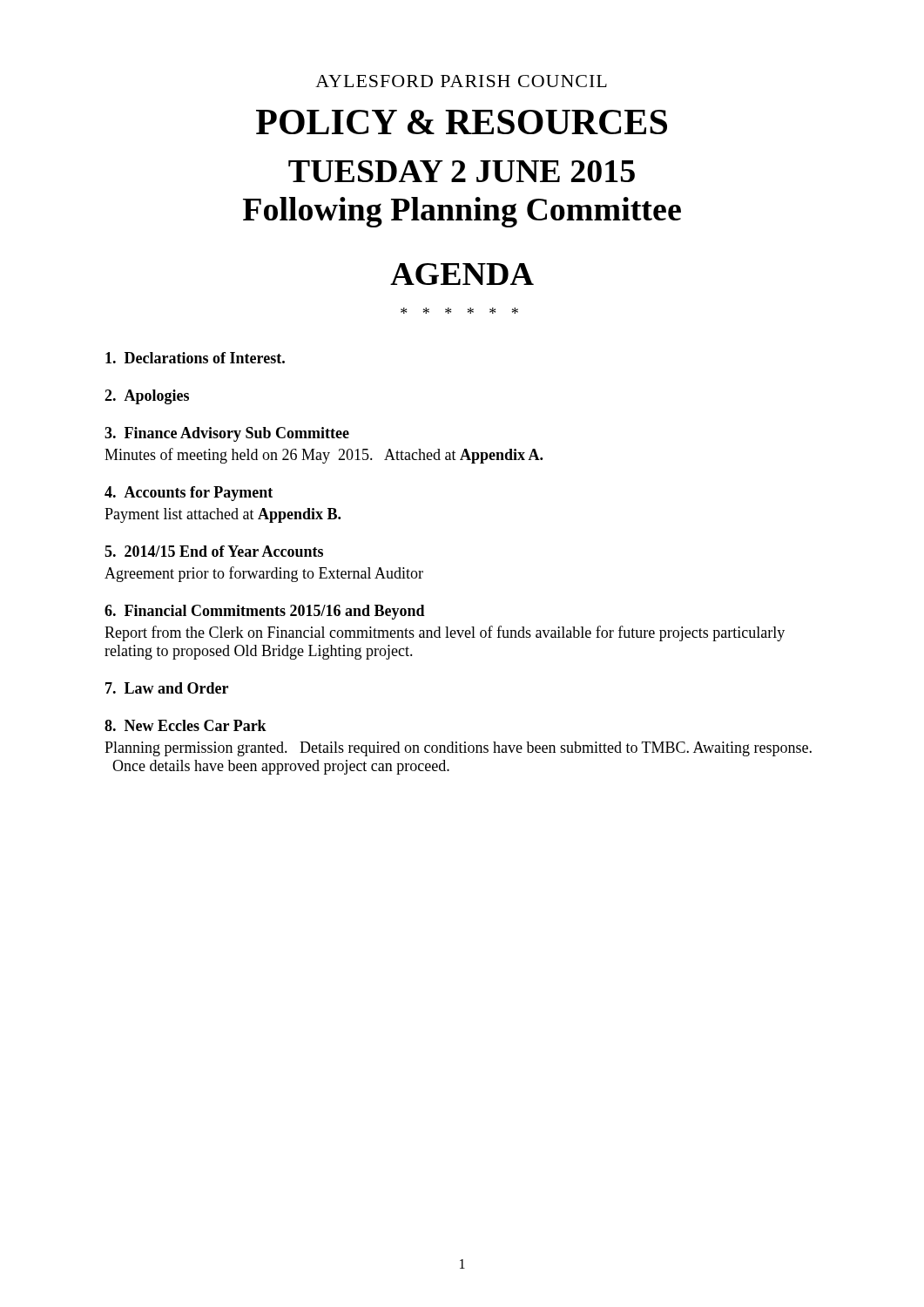
Task: Where is the passage that starts "Report from the Clerk on Financial commitments and"?
Action: point(462,642)
